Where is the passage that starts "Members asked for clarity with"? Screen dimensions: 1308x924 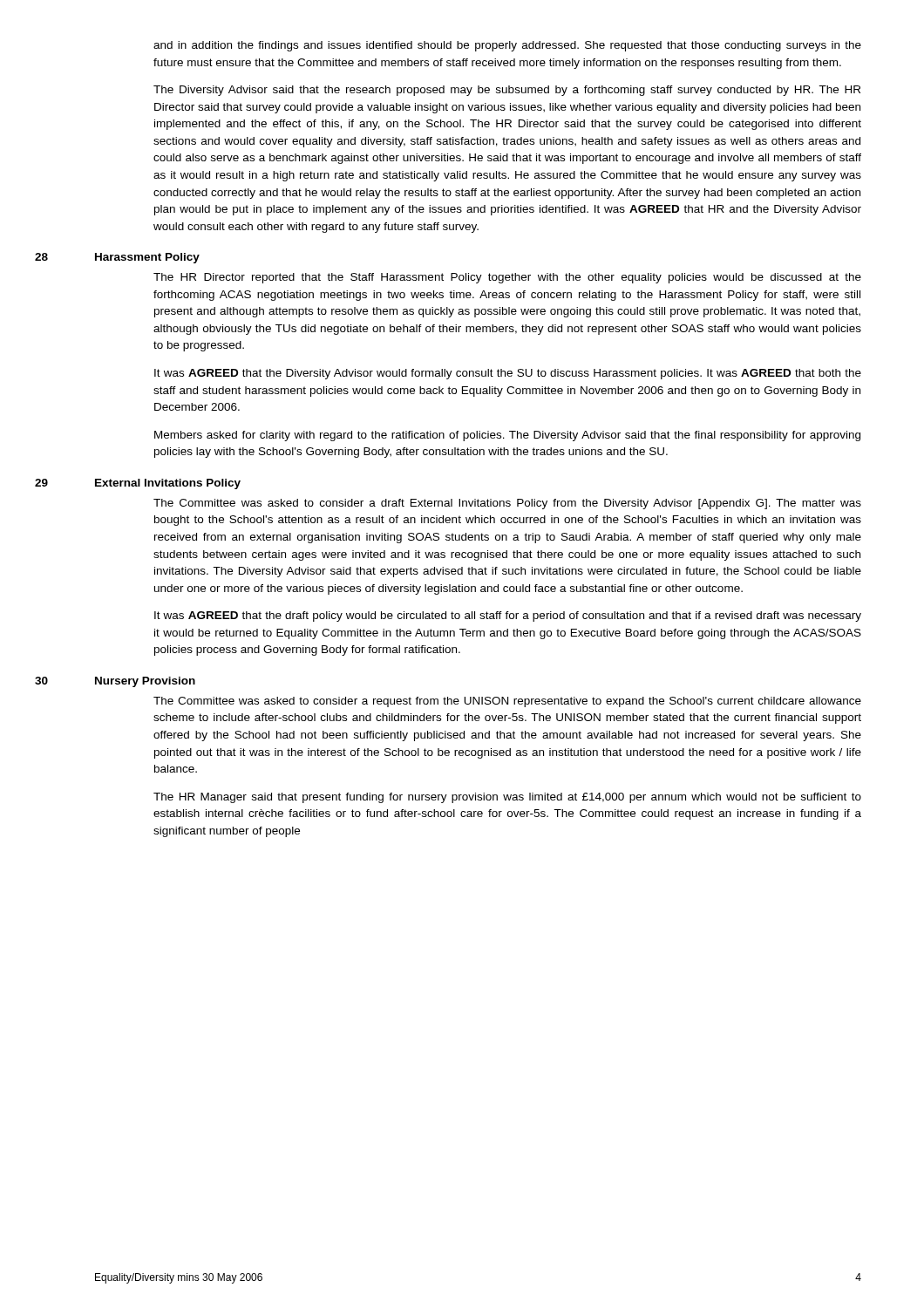tap(507, 443)
